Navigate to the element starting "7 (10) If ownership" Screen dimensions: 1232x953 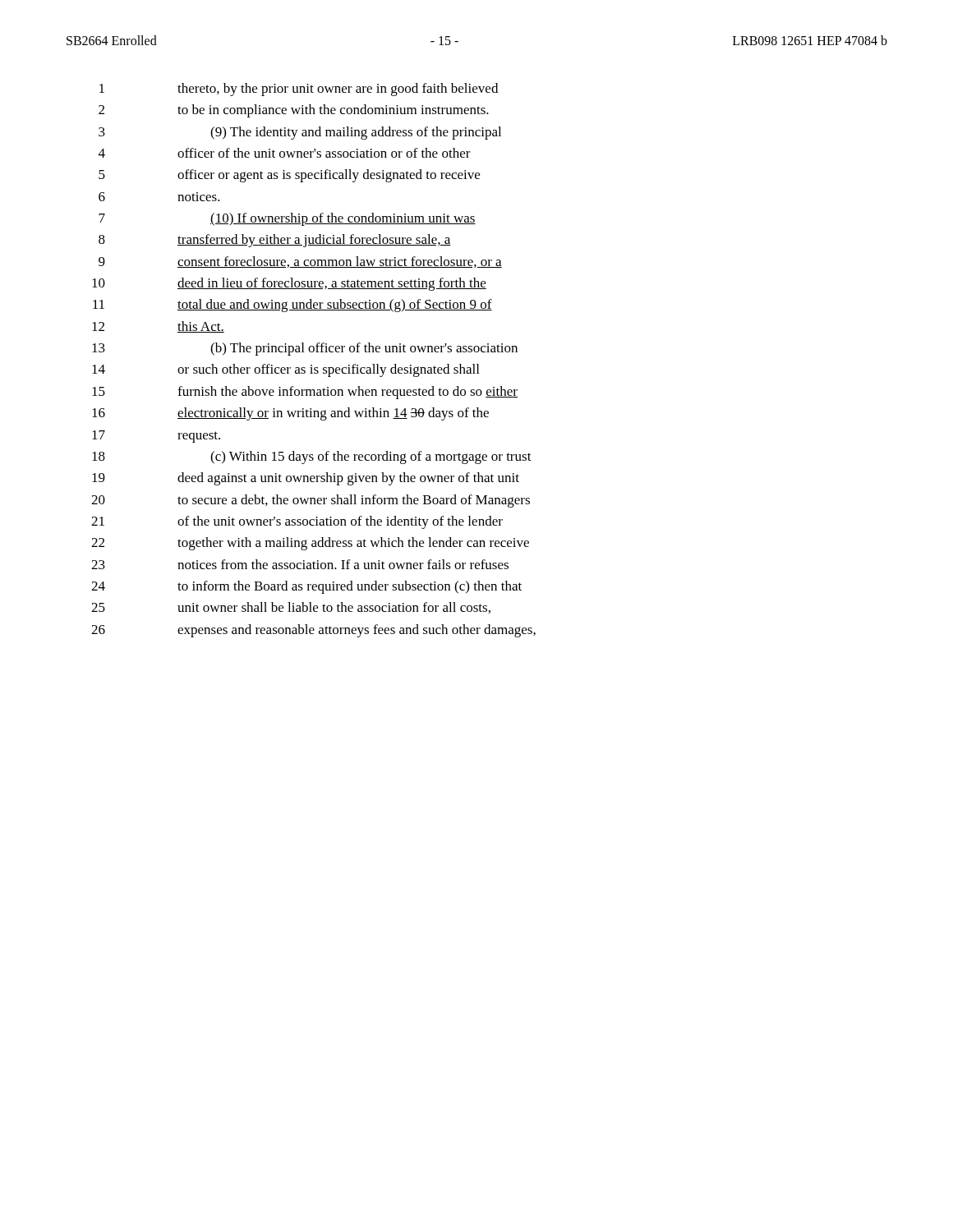pos(476,219)
